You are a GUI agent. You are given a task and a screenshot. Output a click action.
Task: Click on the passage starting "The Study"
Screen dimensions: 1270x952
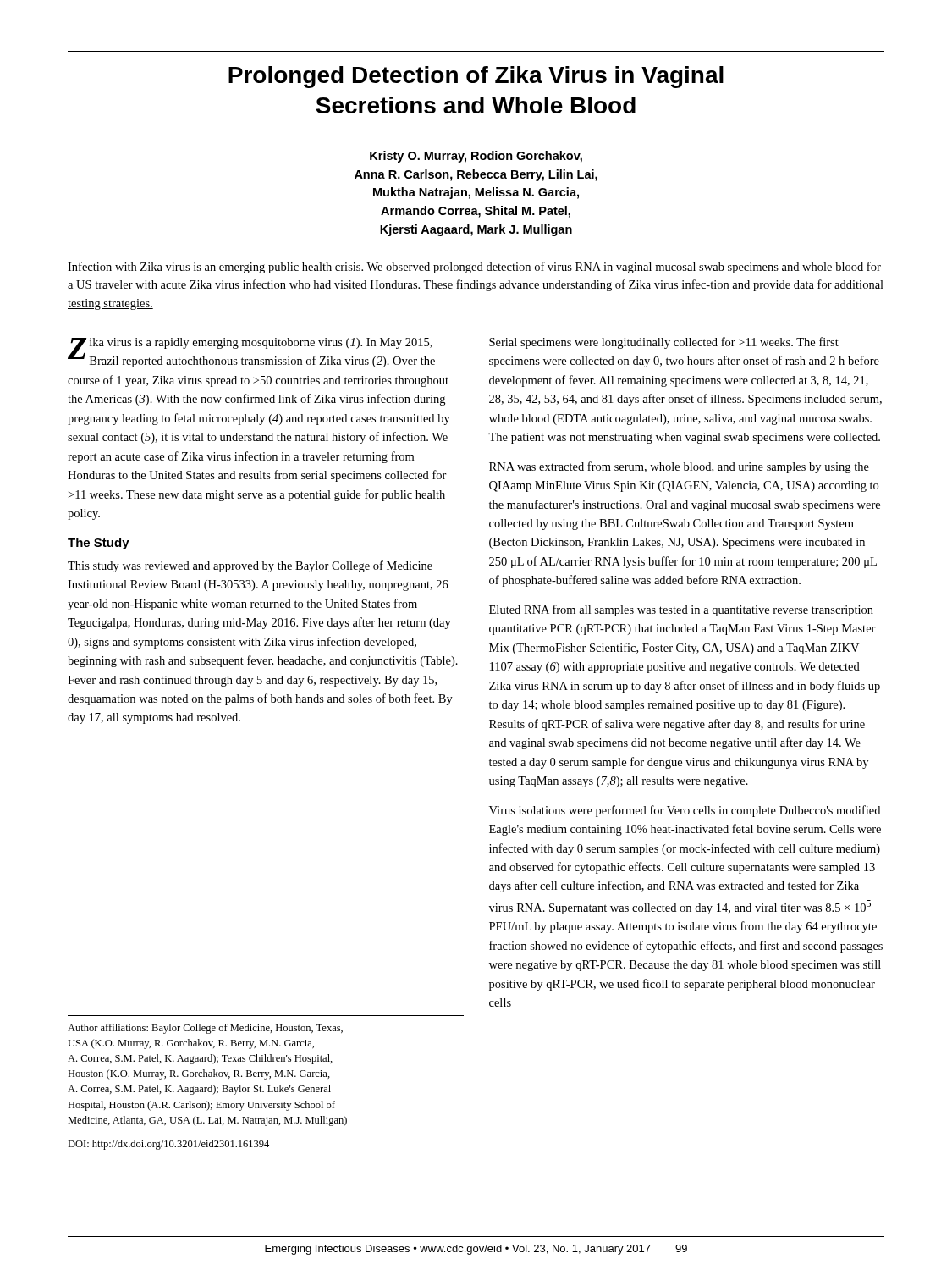[x=98, y=543]
